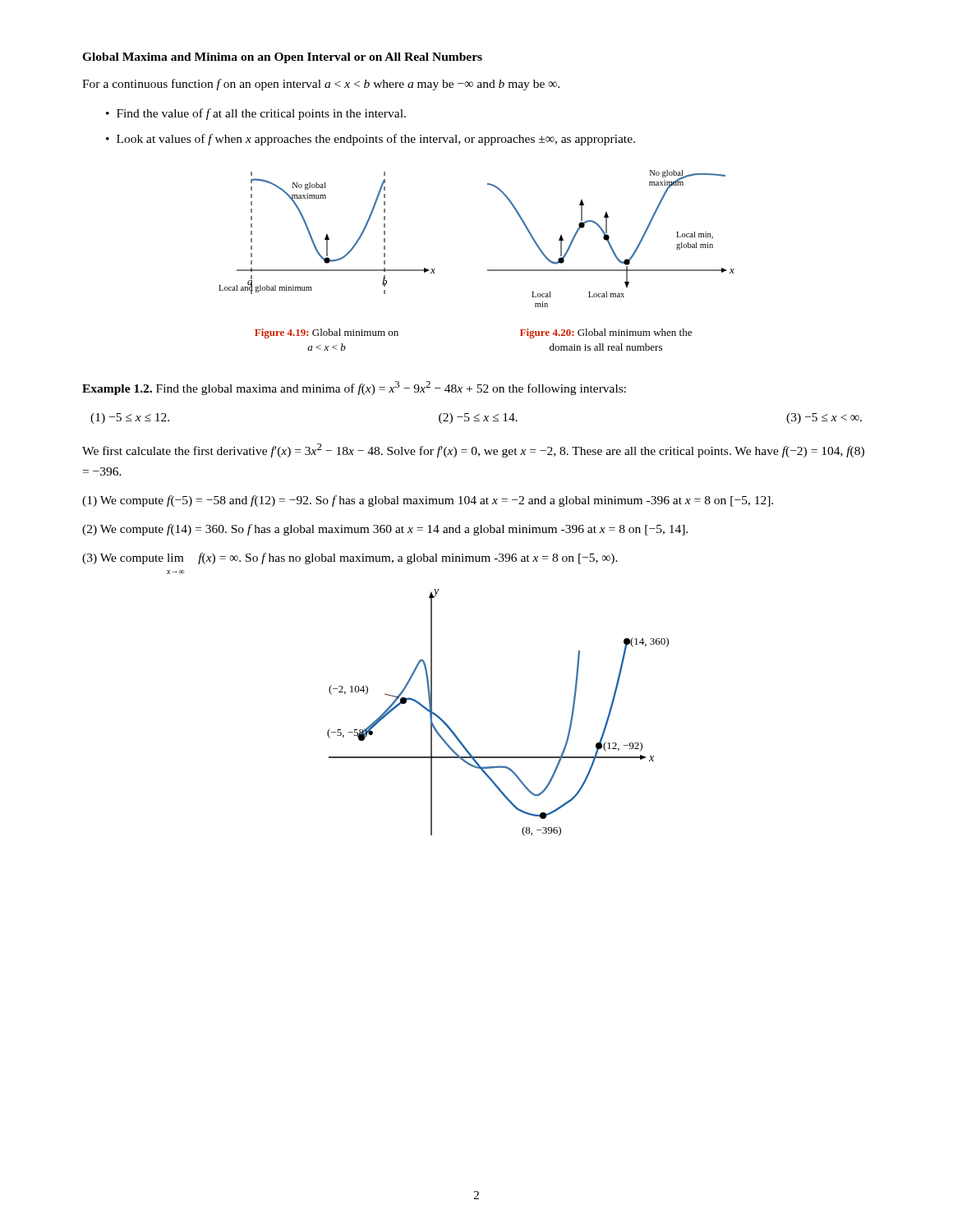Find the passage starting "• Find the value of f"
This screenshot has width=953, height=1232.
point(256,113)
